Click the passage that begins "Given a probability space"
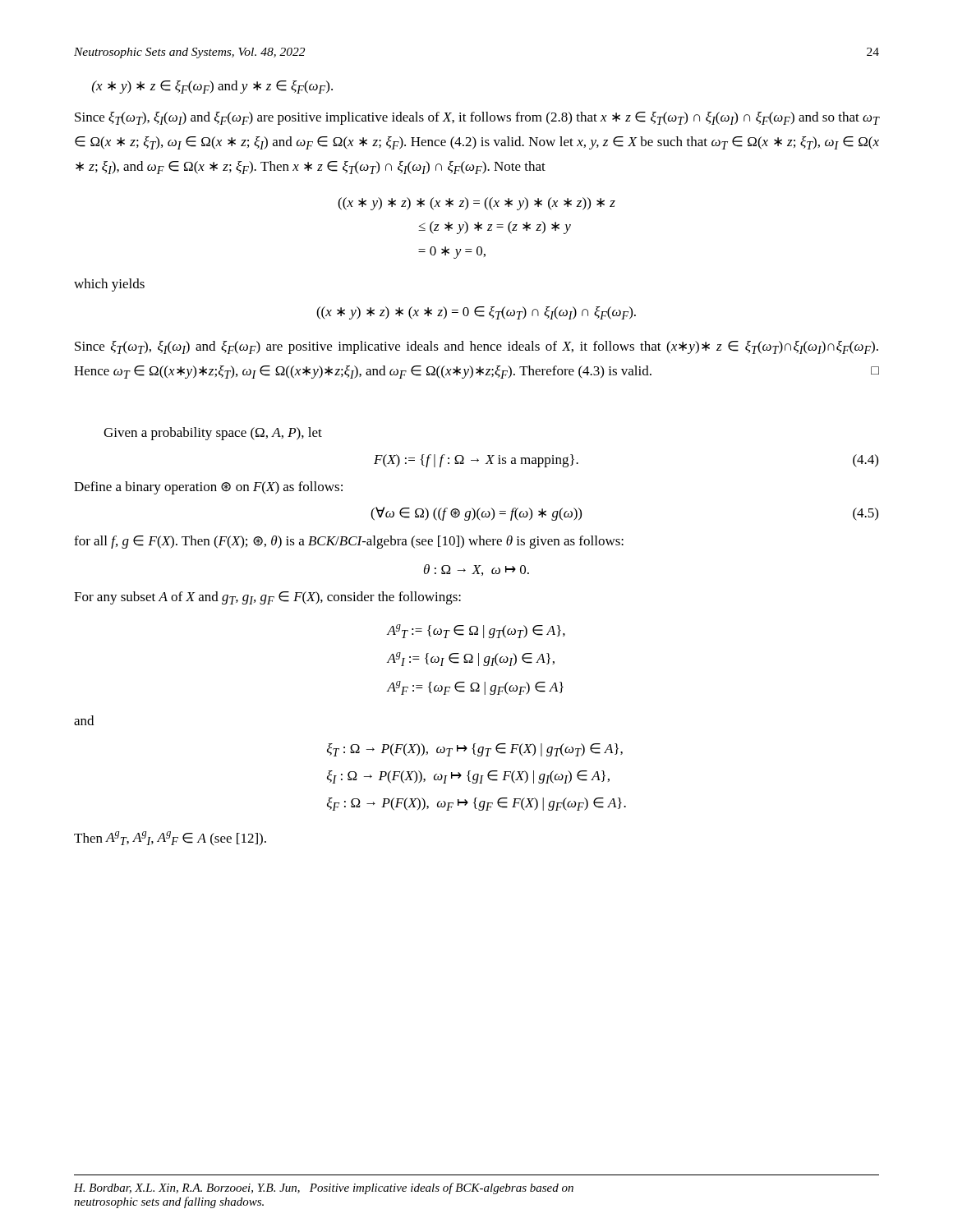Screen dimensions: 1232x953 pos(213,432)
